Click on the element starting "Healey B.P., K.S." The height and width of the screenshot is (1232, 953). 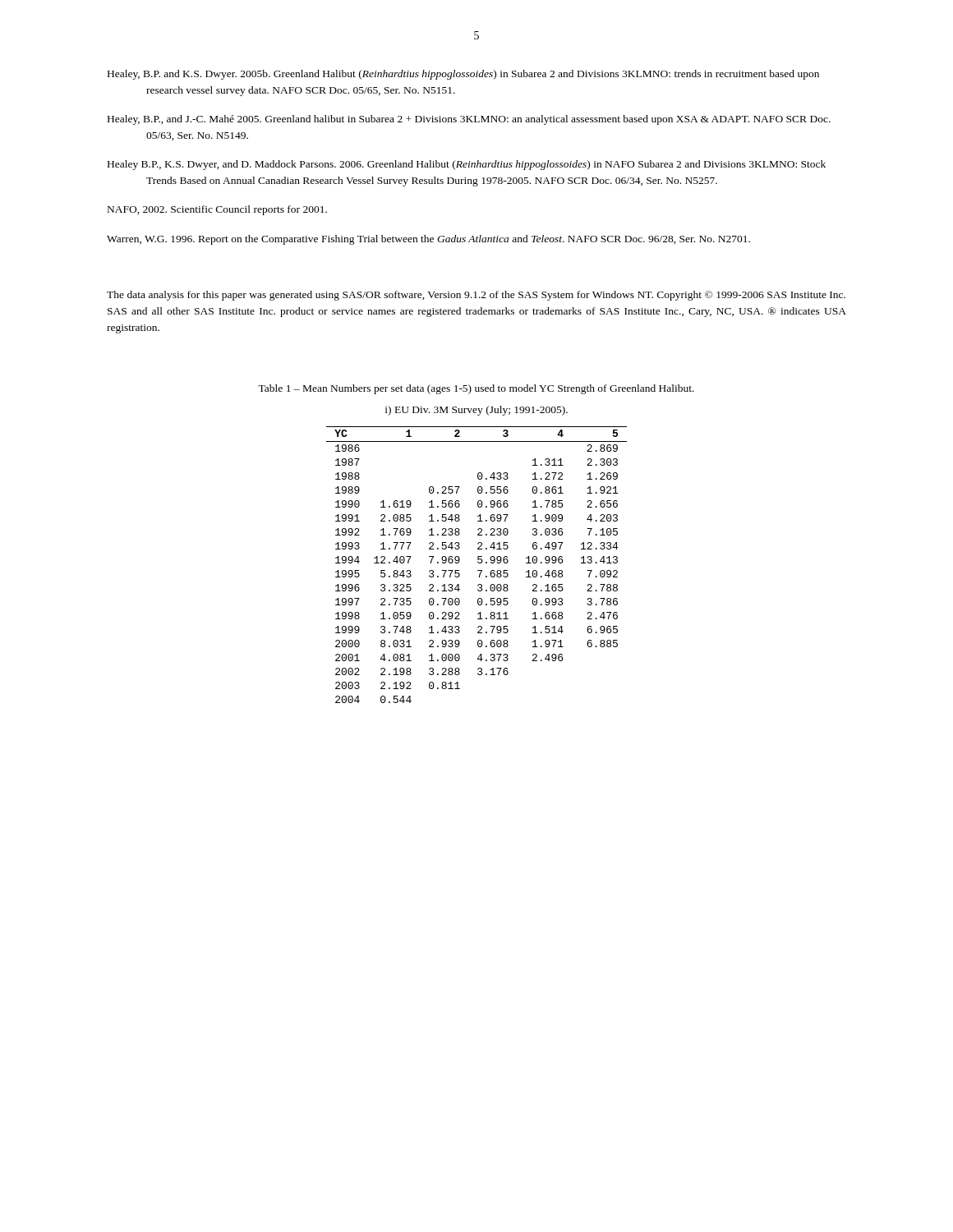[x=466, y=172]
